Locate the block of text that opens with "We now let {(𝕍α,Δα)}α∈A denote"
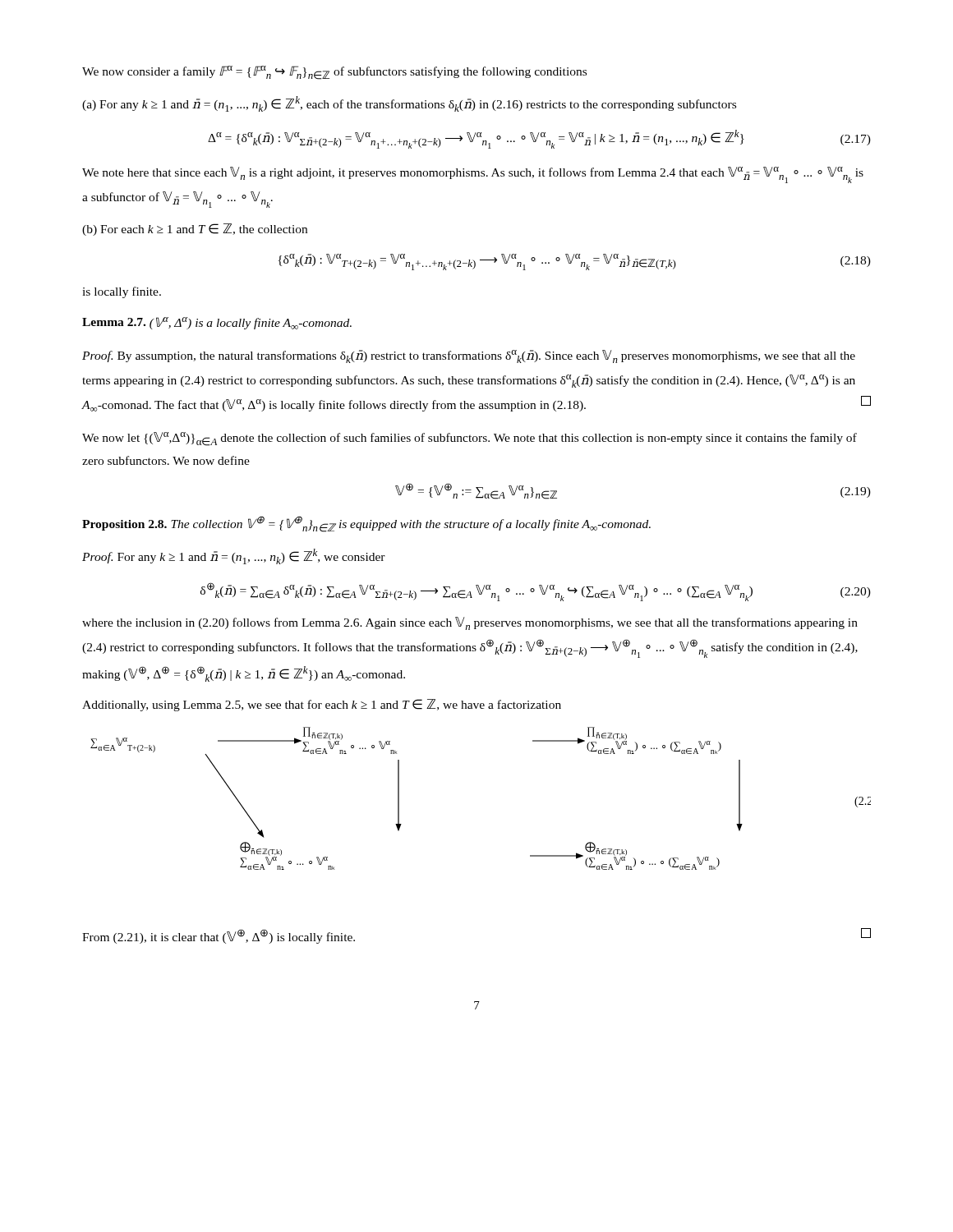953x1232 pixels. point(469,447)
